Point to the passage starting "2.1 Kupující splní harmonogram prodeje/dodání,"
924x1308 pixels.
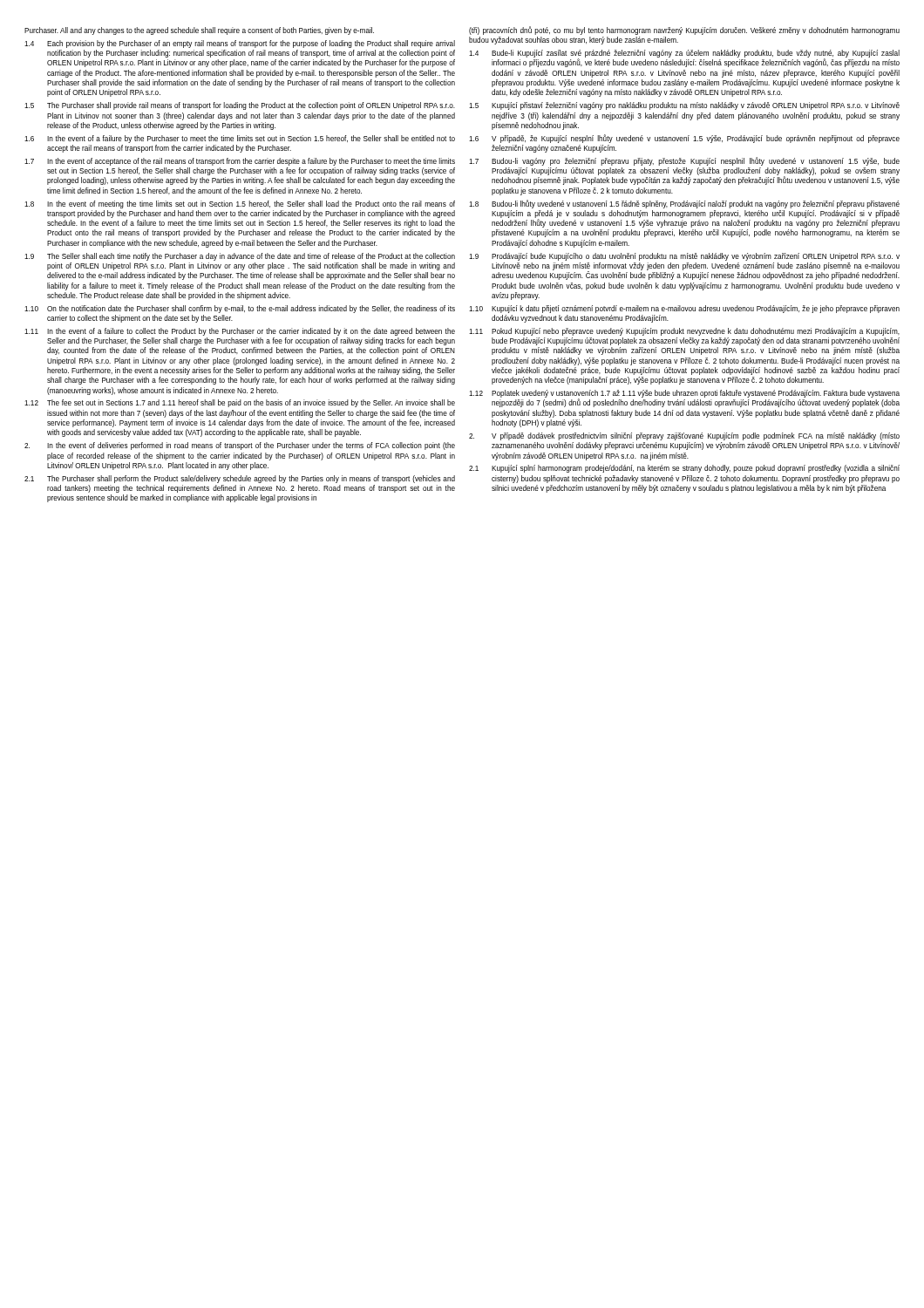684,479
